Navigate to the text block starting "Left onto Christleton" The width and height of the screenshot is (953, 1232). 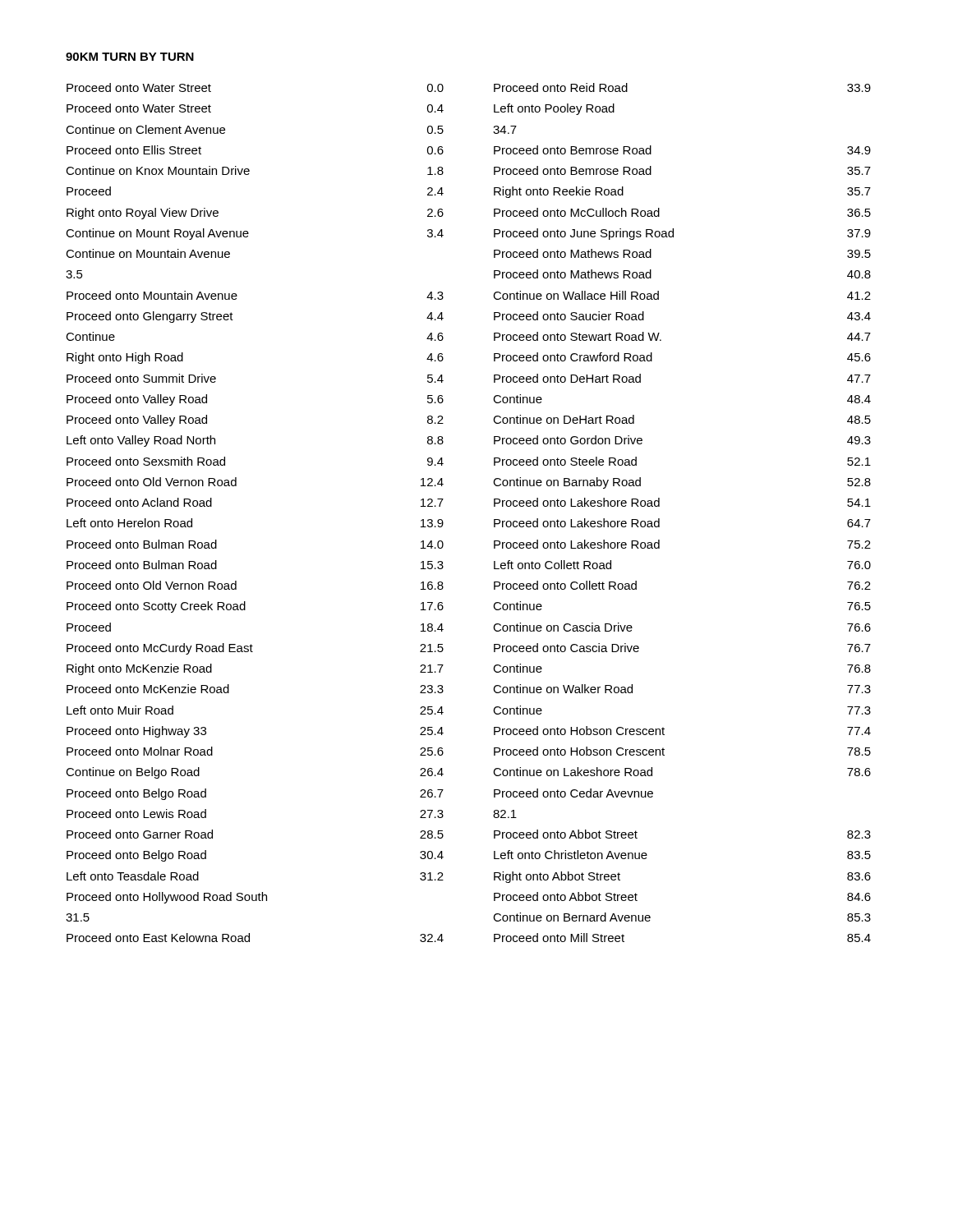click(x=572, y=854)
